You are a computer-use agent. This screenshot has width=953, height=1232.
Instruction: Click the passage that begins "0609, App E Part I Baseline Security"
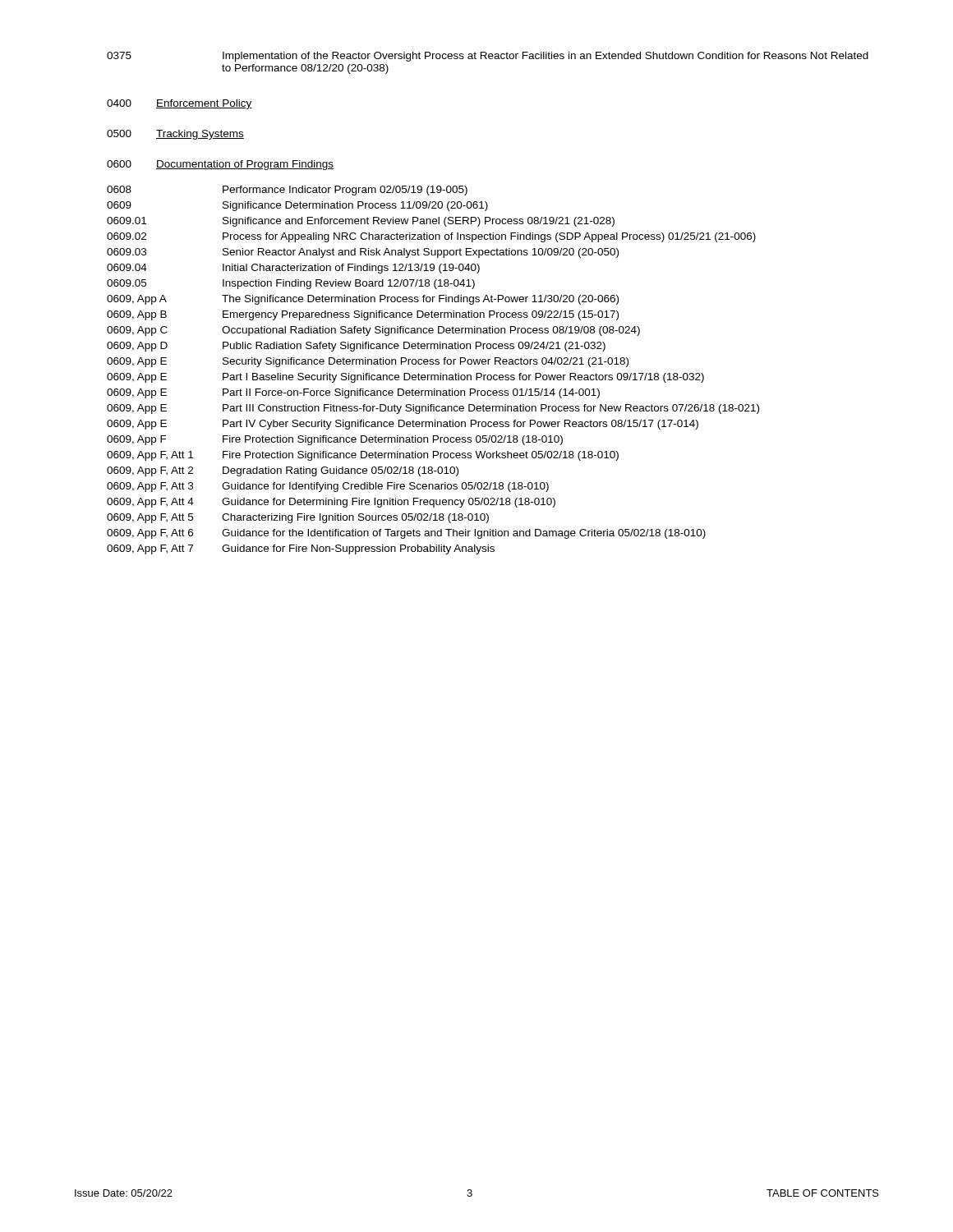[x=493, y=377]
